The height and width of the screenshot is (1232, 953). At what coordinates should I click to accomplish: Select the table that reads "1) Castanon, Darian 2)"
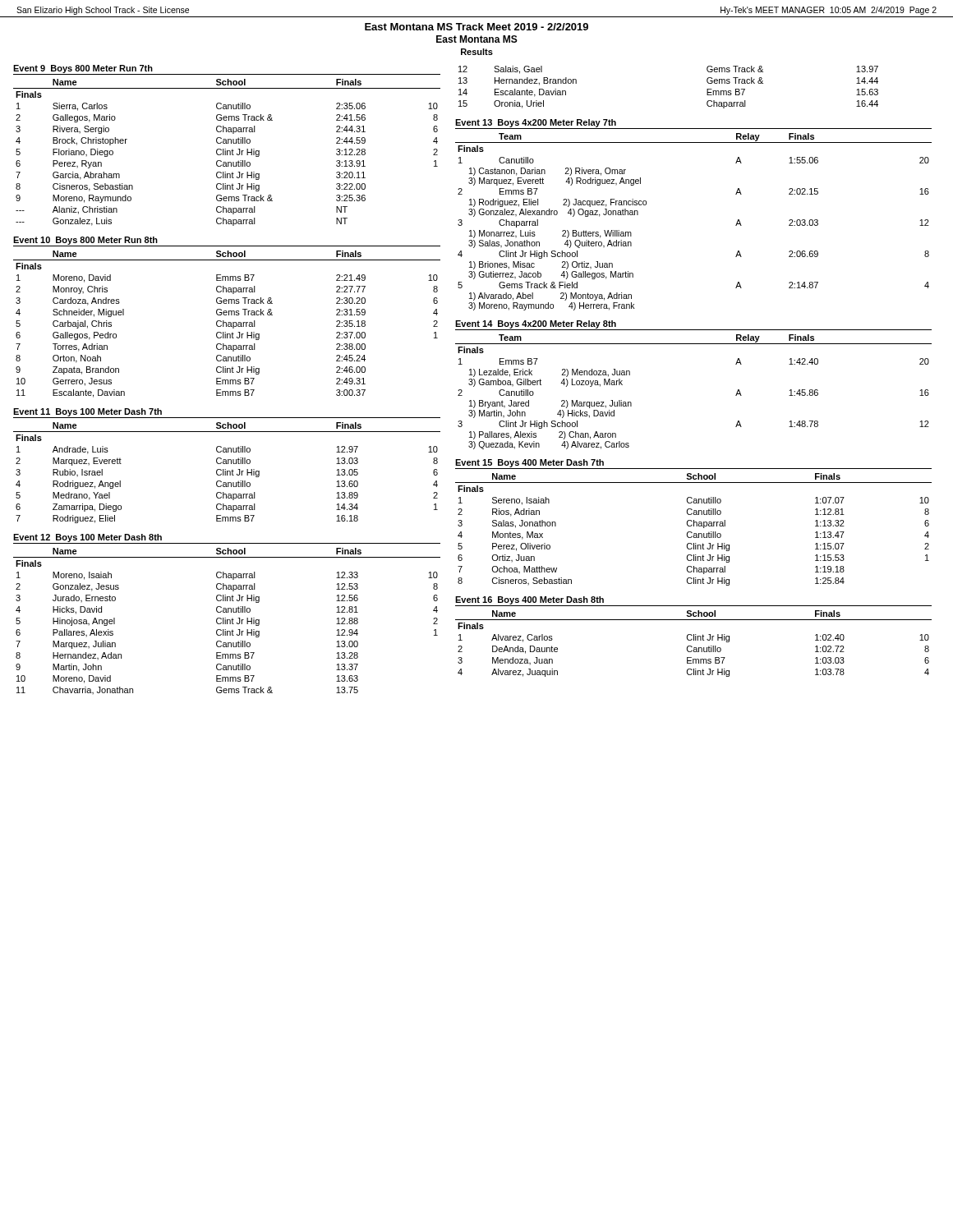click(693, 221)
